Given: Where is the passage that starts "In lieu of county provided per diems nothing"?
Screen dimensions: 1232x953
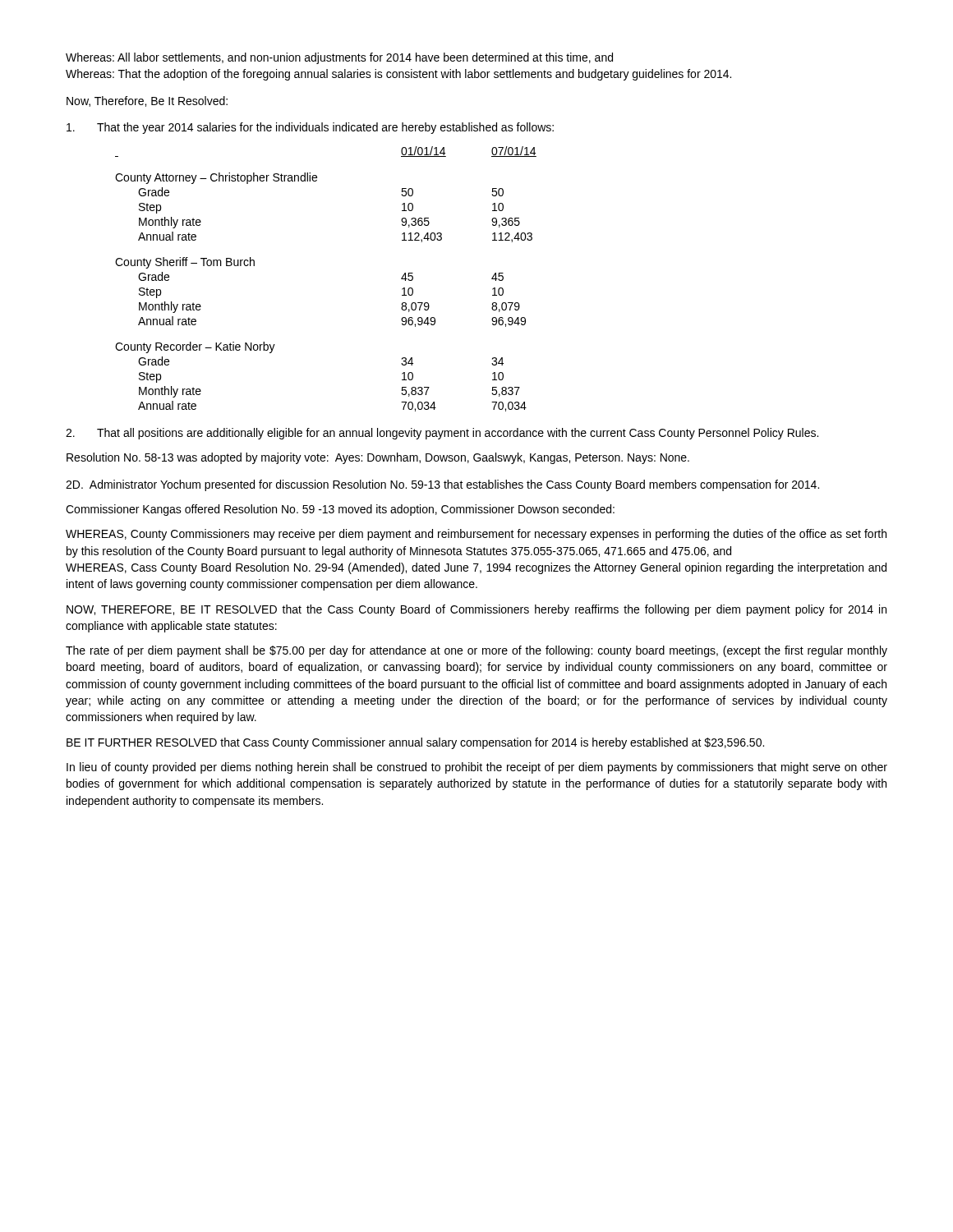Looking at the screenshot, I should tap(476, 784).
